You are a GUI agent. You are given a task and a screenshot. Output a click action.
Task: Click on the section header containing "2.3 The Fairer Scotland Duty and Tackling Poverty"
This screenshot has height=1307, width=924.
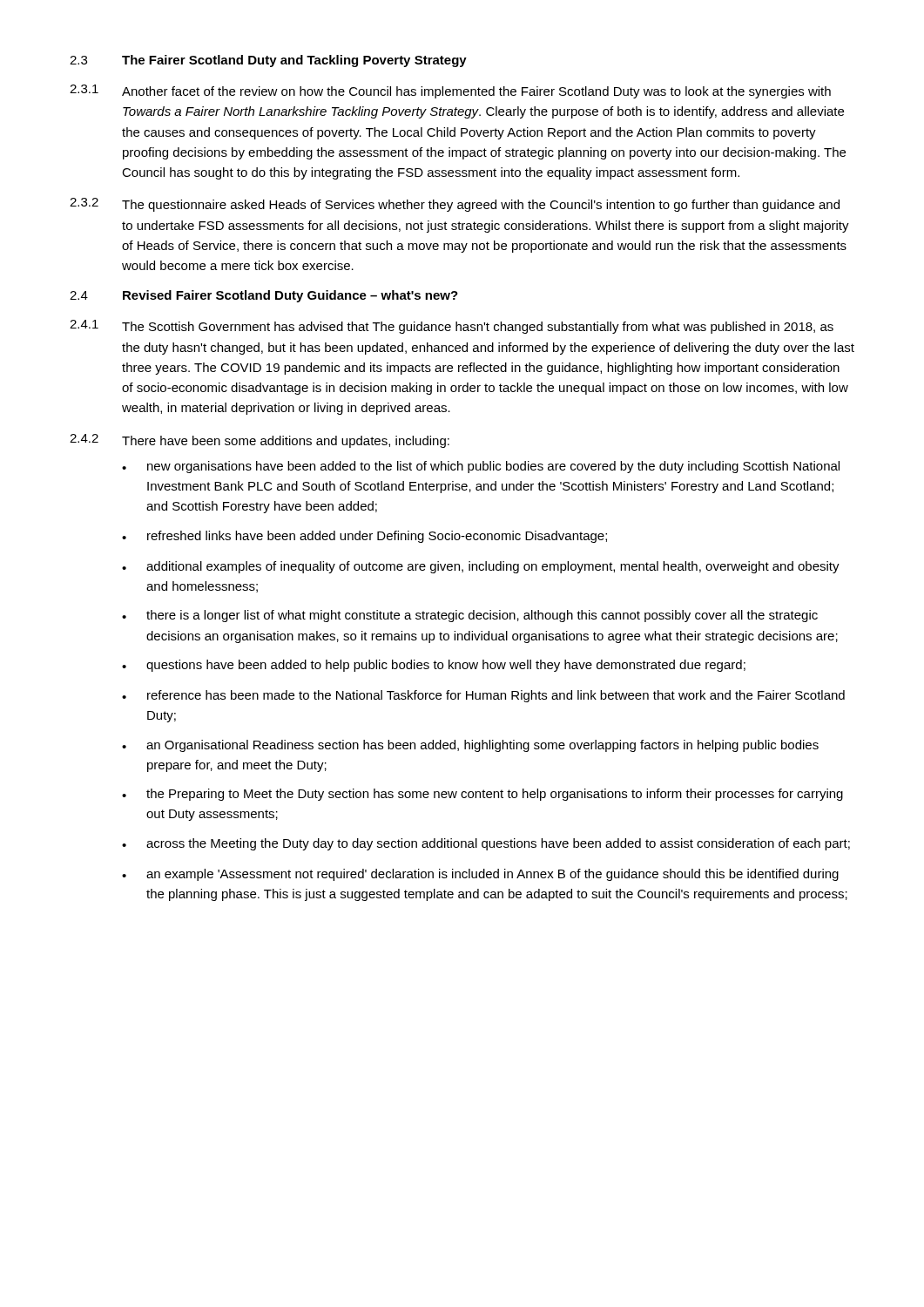268,60
